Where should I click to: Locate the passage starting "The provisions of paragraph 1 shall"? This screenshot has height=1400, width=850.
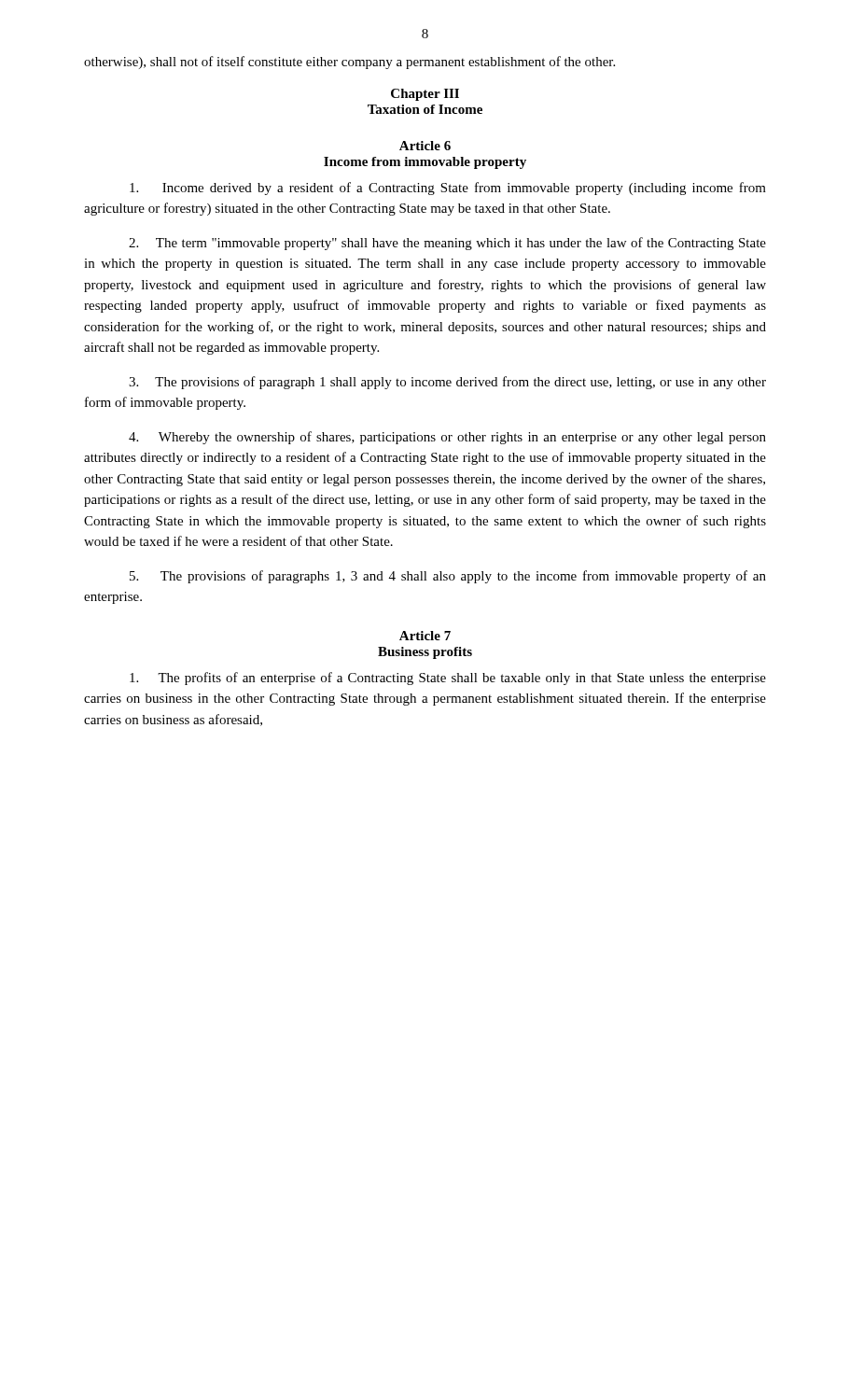click(425, 392)
